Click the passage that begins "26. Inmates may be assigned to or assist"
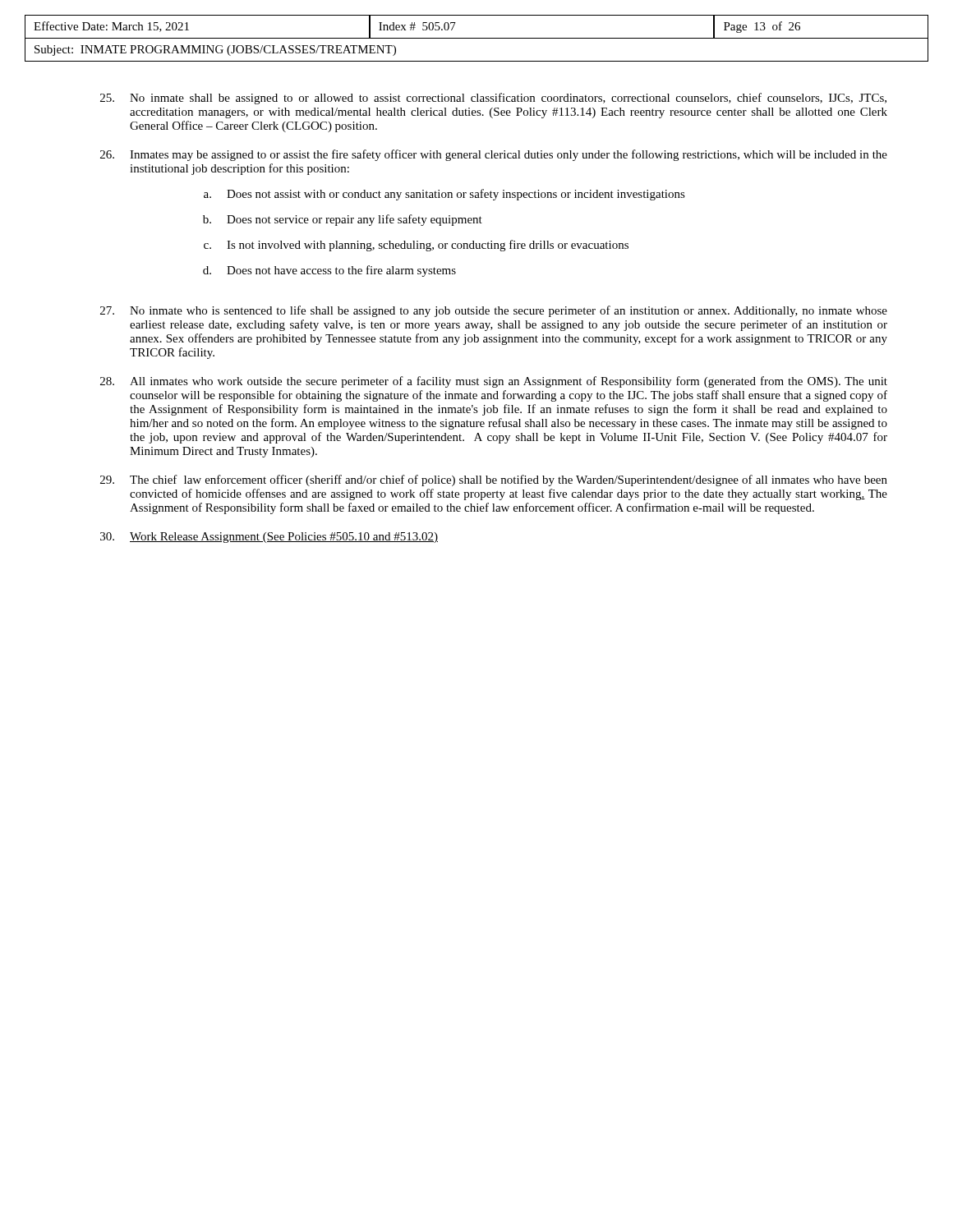 pyautogui.click(x=476, y=218)
